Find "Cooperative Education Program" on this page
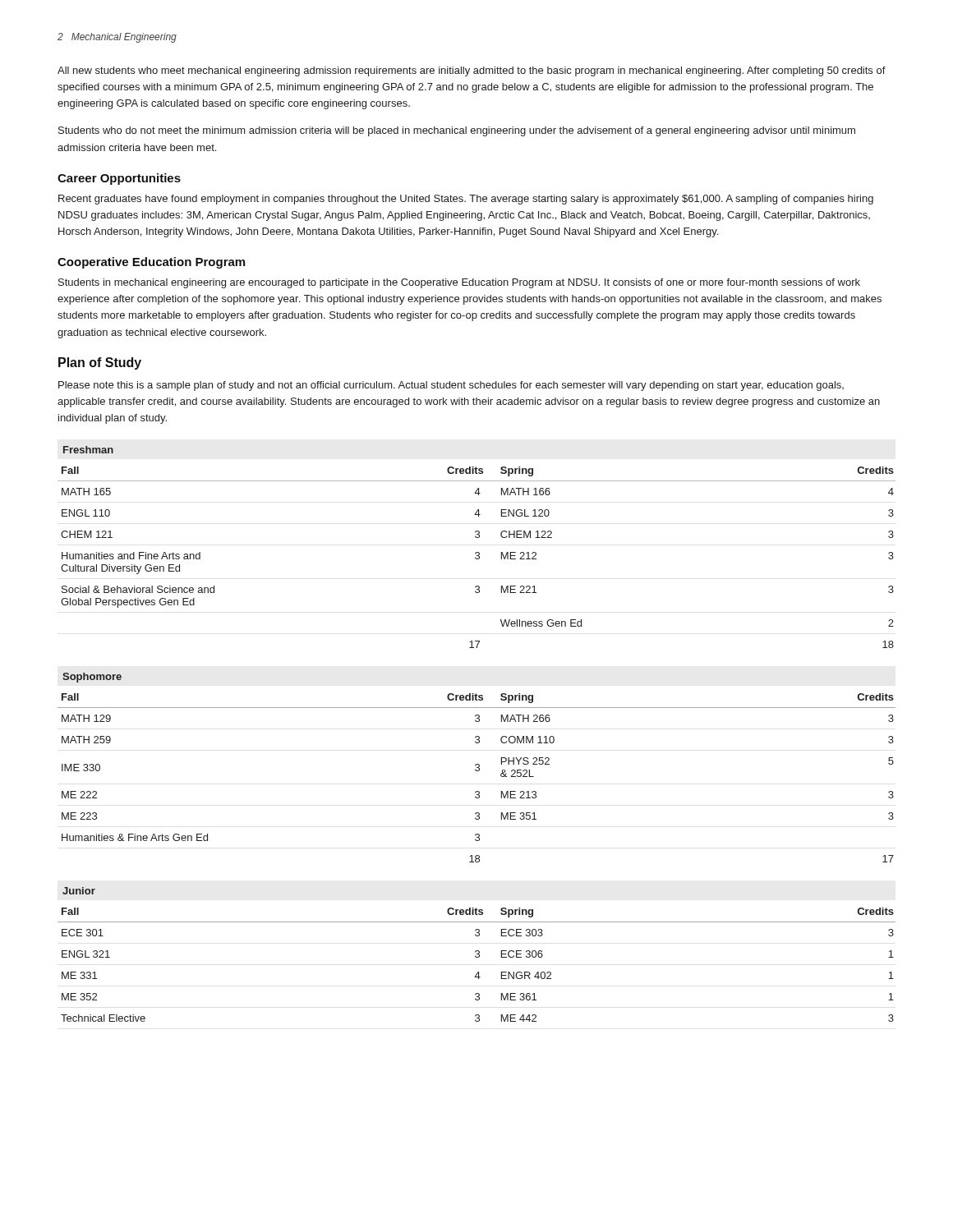This screenshot has width=953, height=1232. pyautogui.click(x=152, y=262)
